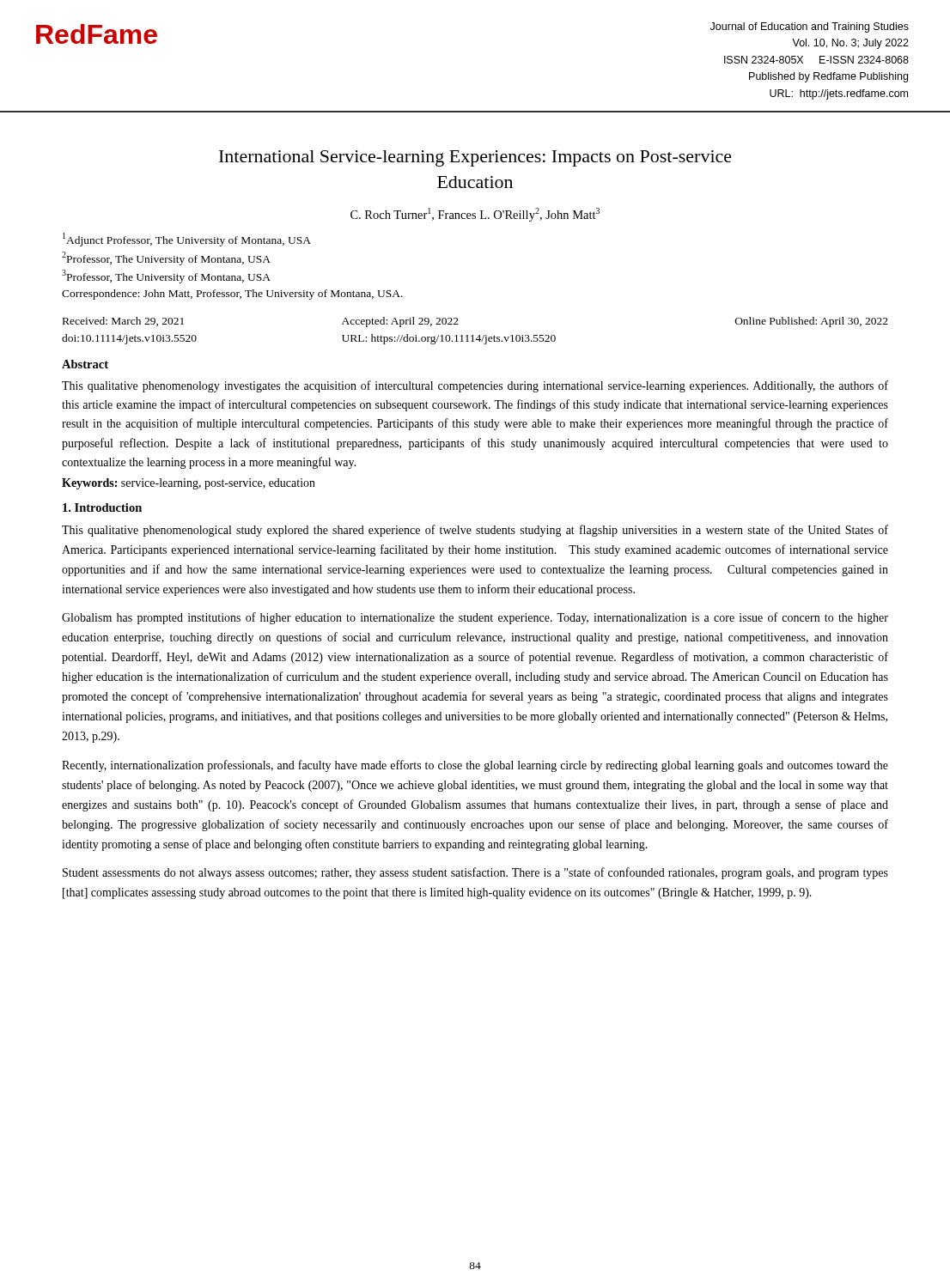Locate the text "1. Introduction"
Viewport: 950px width, 1288px height.
click(x=102, y=507)
